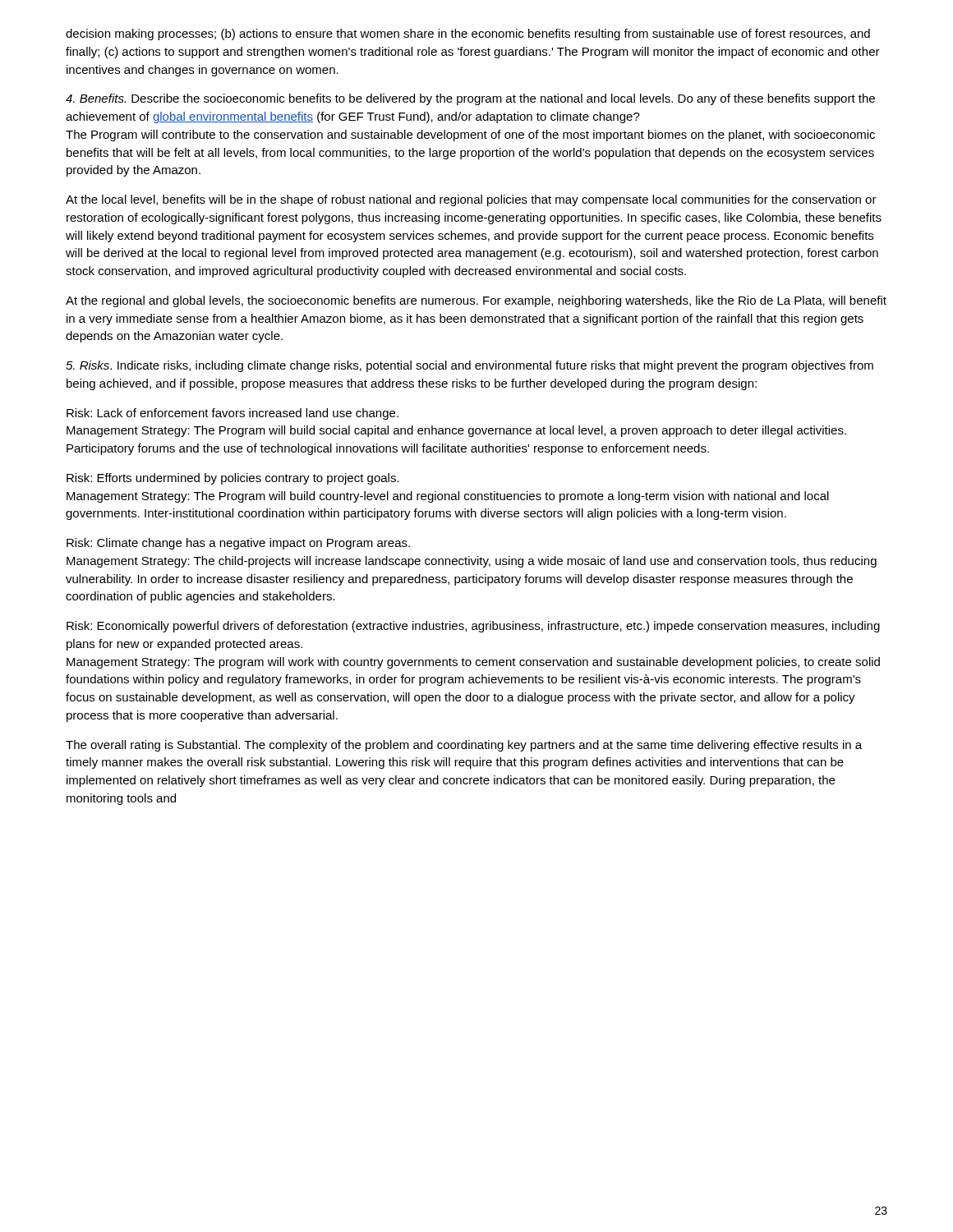Point to the element starting "The overall rating is"
Screen dimensions: 1232x953
coord(476,771)
